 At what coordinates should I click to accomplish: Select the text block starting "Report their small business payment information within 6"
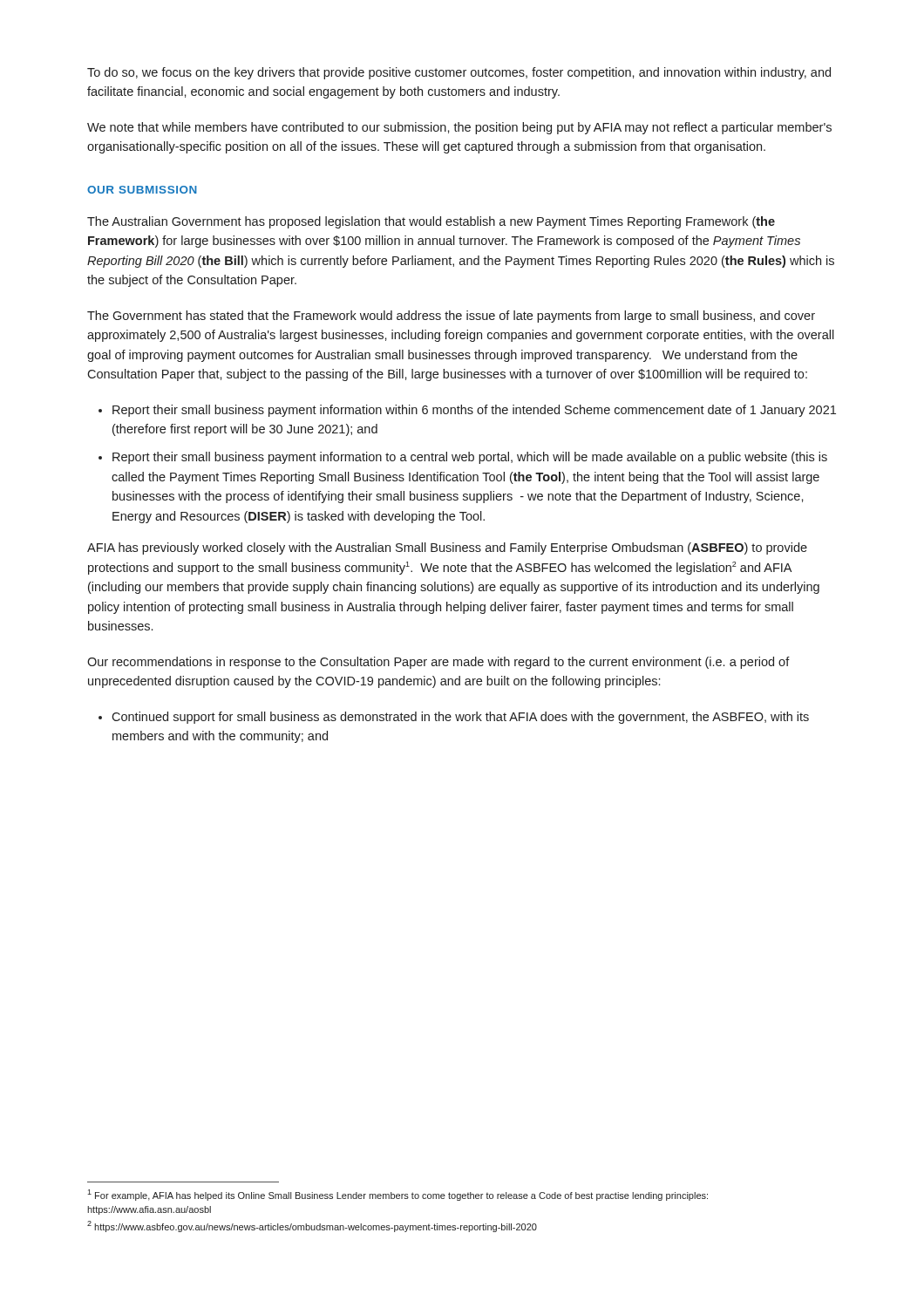[x=474, y=419]
